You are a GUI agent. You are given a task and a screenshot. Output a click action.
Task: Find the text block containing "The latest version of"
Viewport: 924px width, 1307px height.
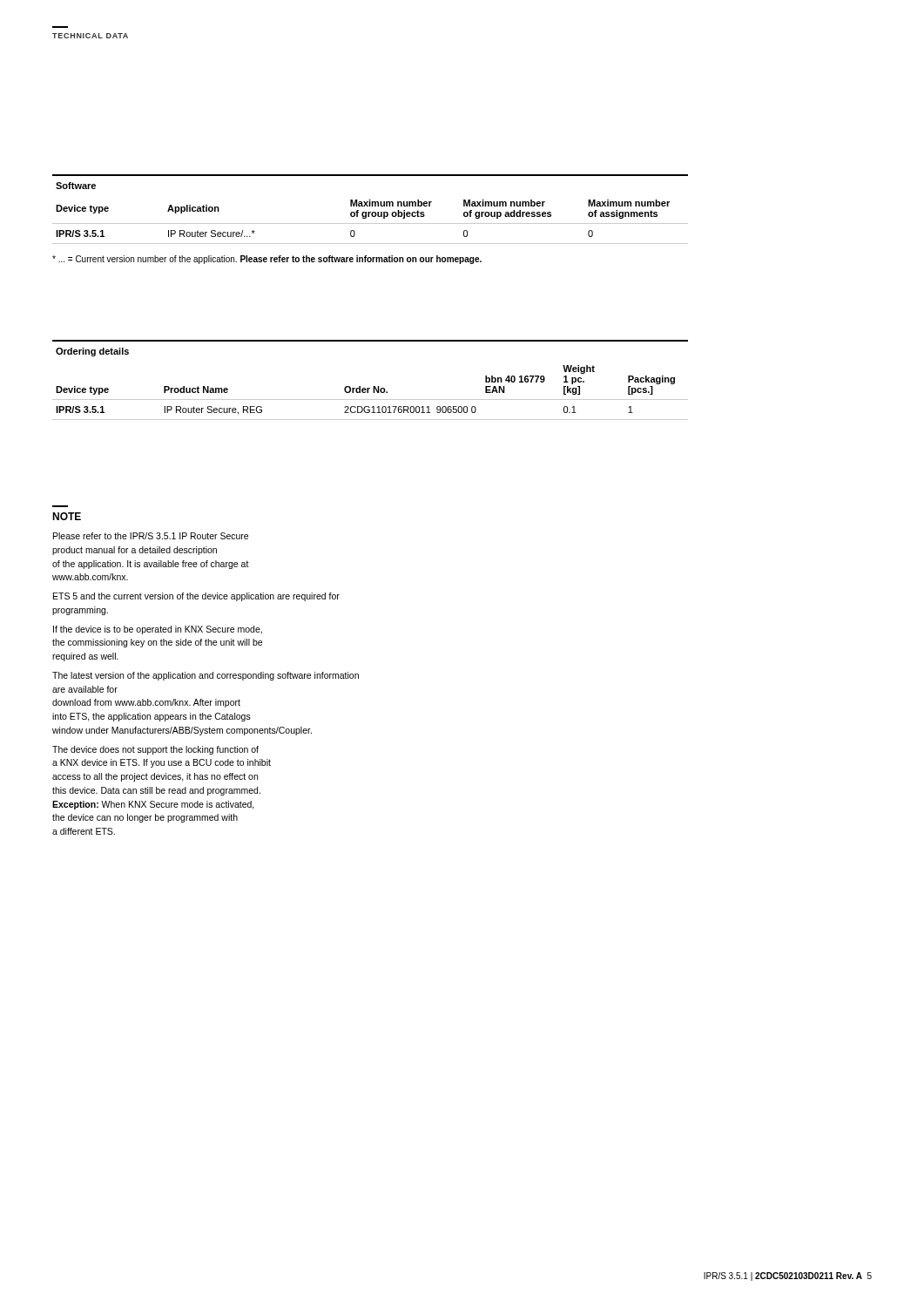[x=206, y=703]
